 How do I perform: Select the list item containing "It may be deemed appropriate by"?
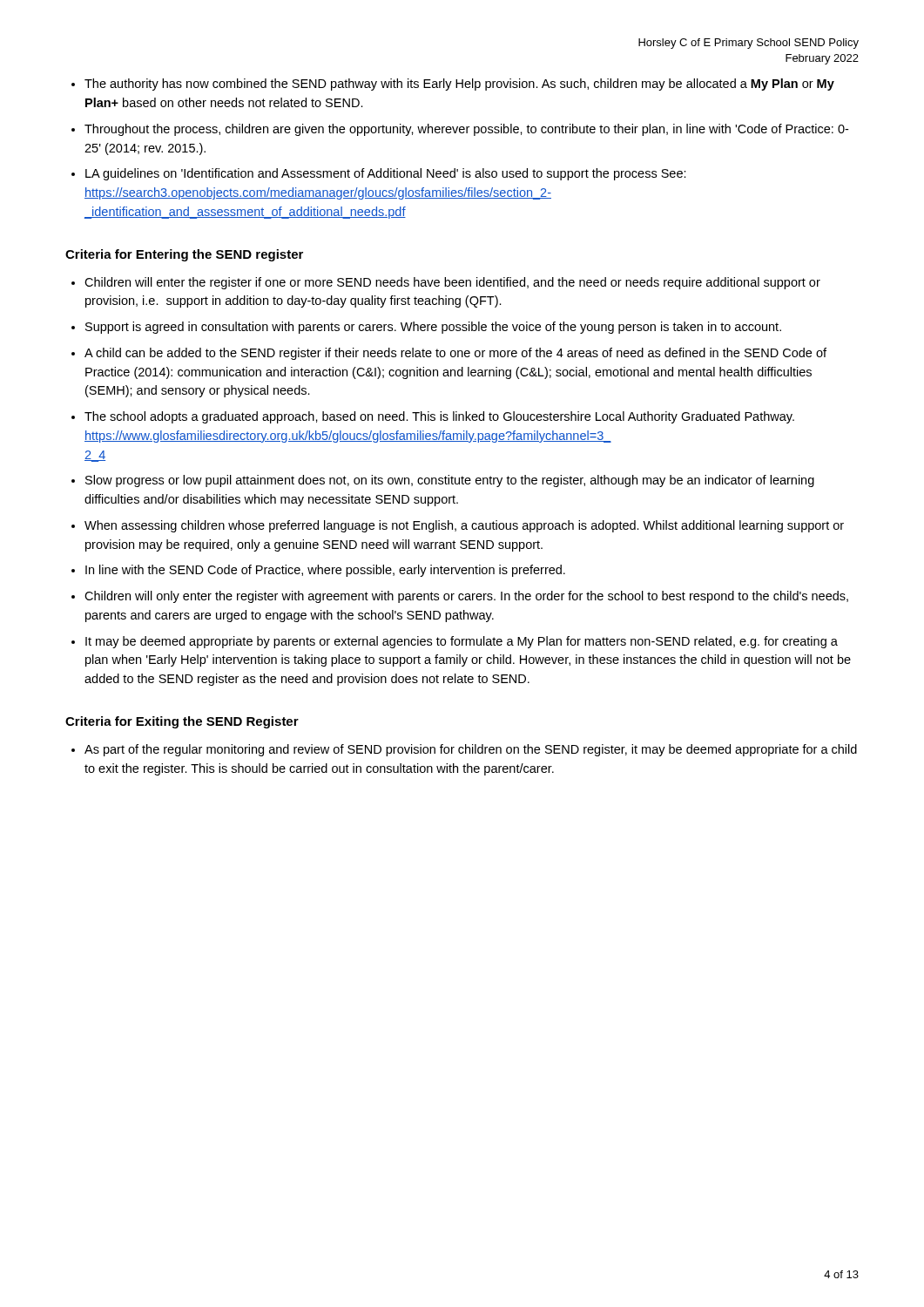click(468, 660)
